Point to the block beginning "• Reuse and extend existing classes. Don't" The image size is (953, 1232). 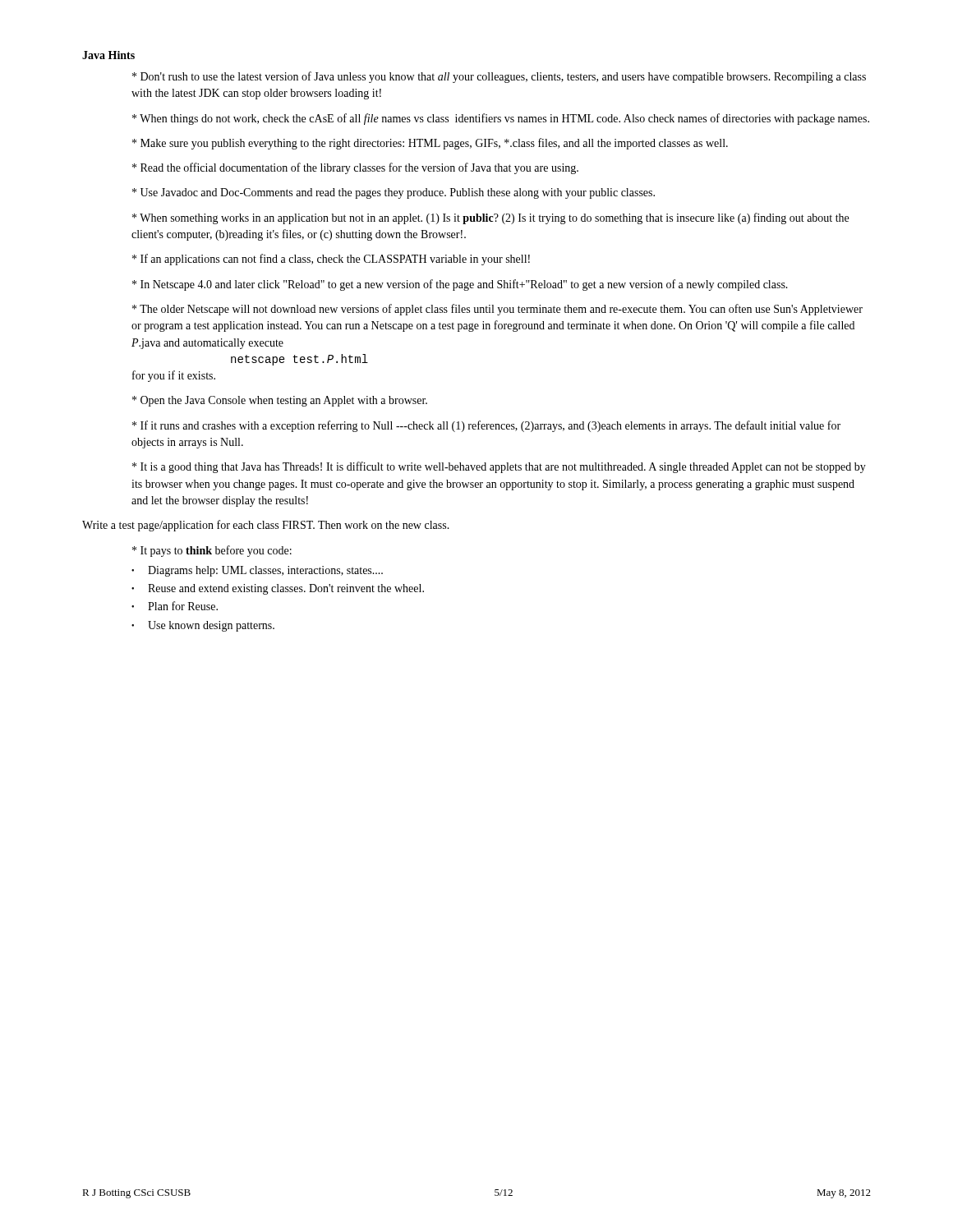[x=278, y=589]
